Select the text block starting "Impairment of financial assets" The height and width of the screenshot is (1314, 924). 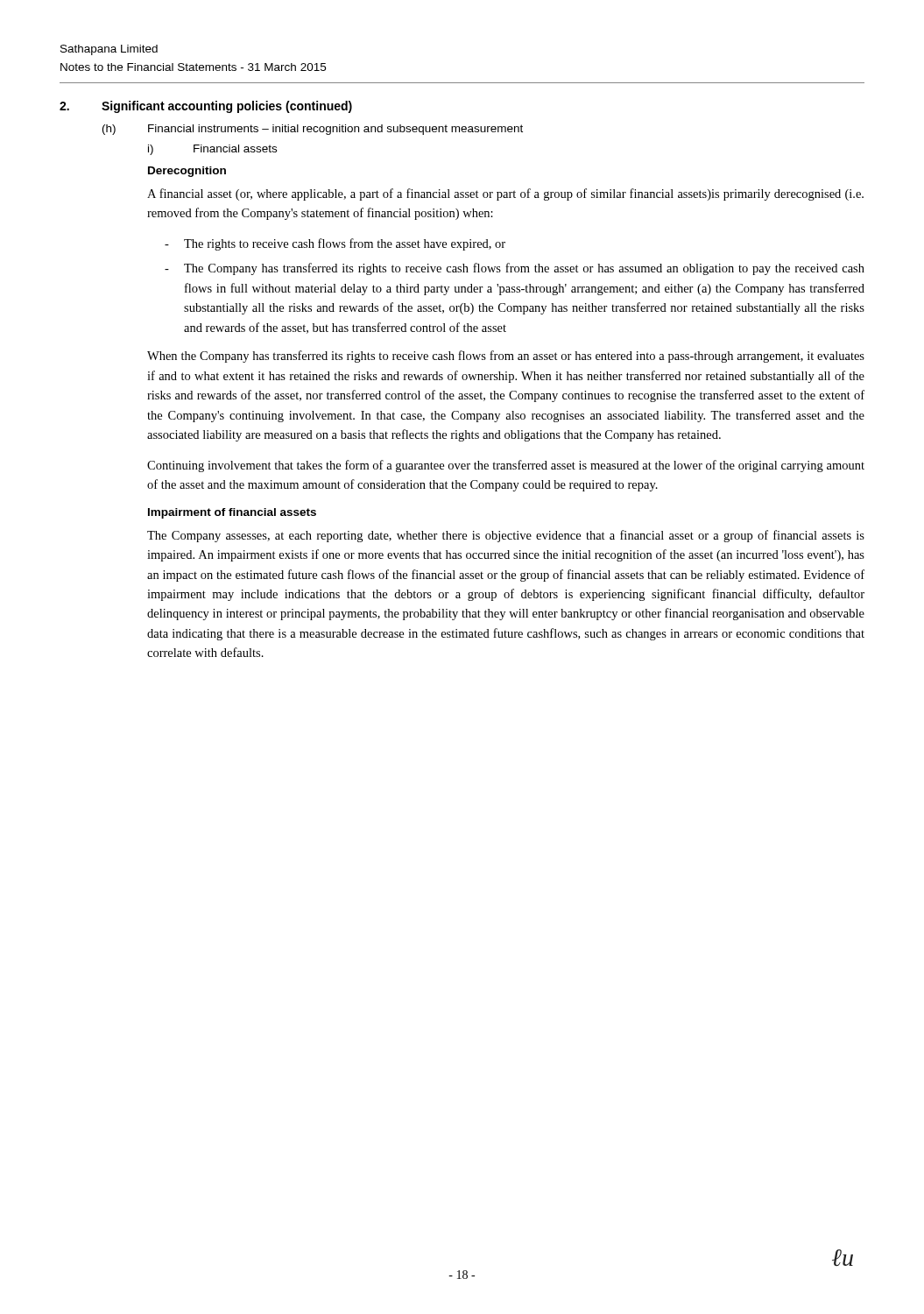(x=232, y=512)
